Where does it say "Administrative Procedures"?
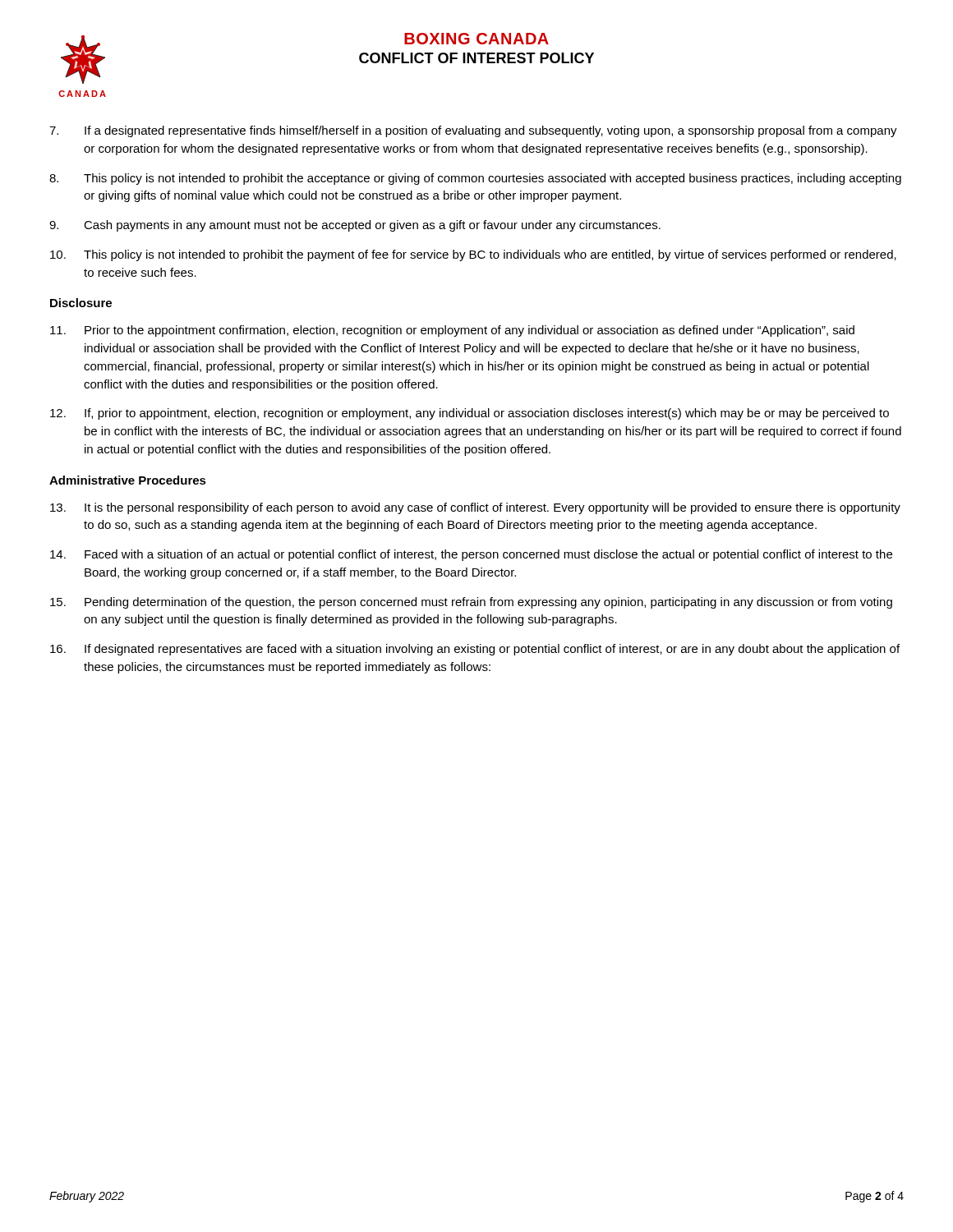Screen dimensions: 1232x953 click(x=128, y=480)
